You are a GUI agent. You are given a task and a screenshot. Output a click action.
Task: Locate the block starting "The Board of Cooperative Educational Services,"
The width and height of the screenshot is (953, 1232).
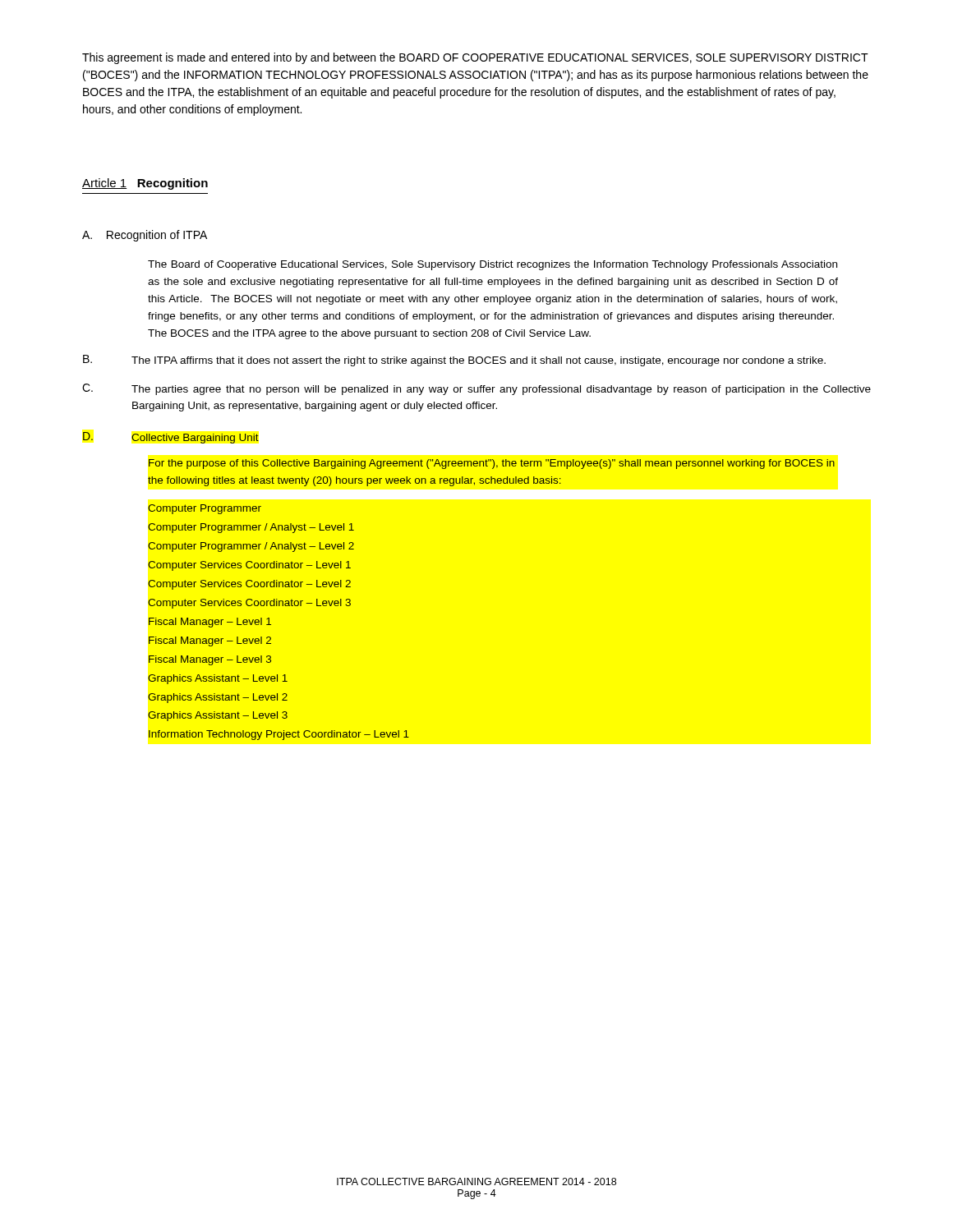(493, 298)
